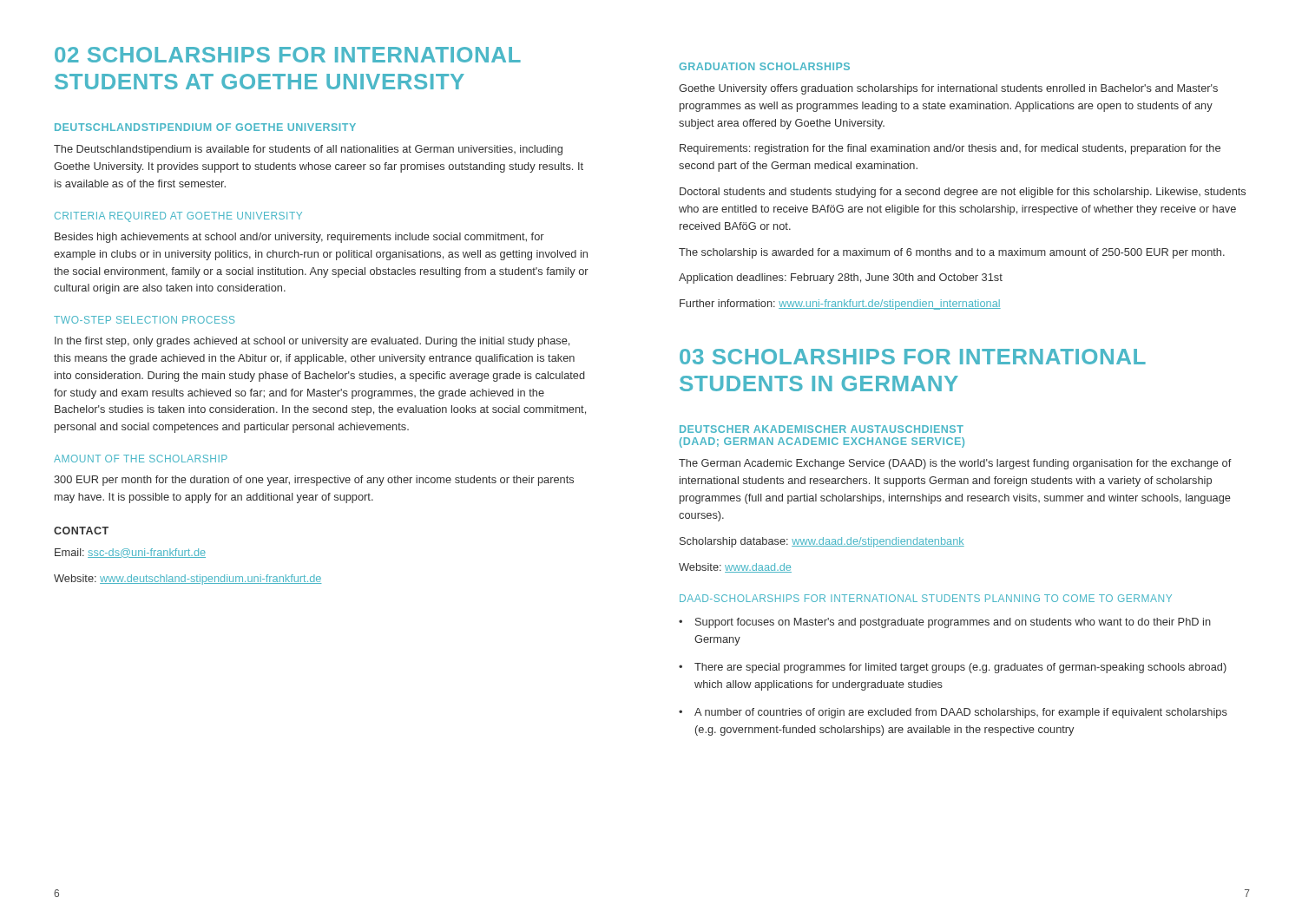Find the element starting "Website: www.daad.de"
Viewport: 1302px width, 924px height.
[x=735, y=568]
